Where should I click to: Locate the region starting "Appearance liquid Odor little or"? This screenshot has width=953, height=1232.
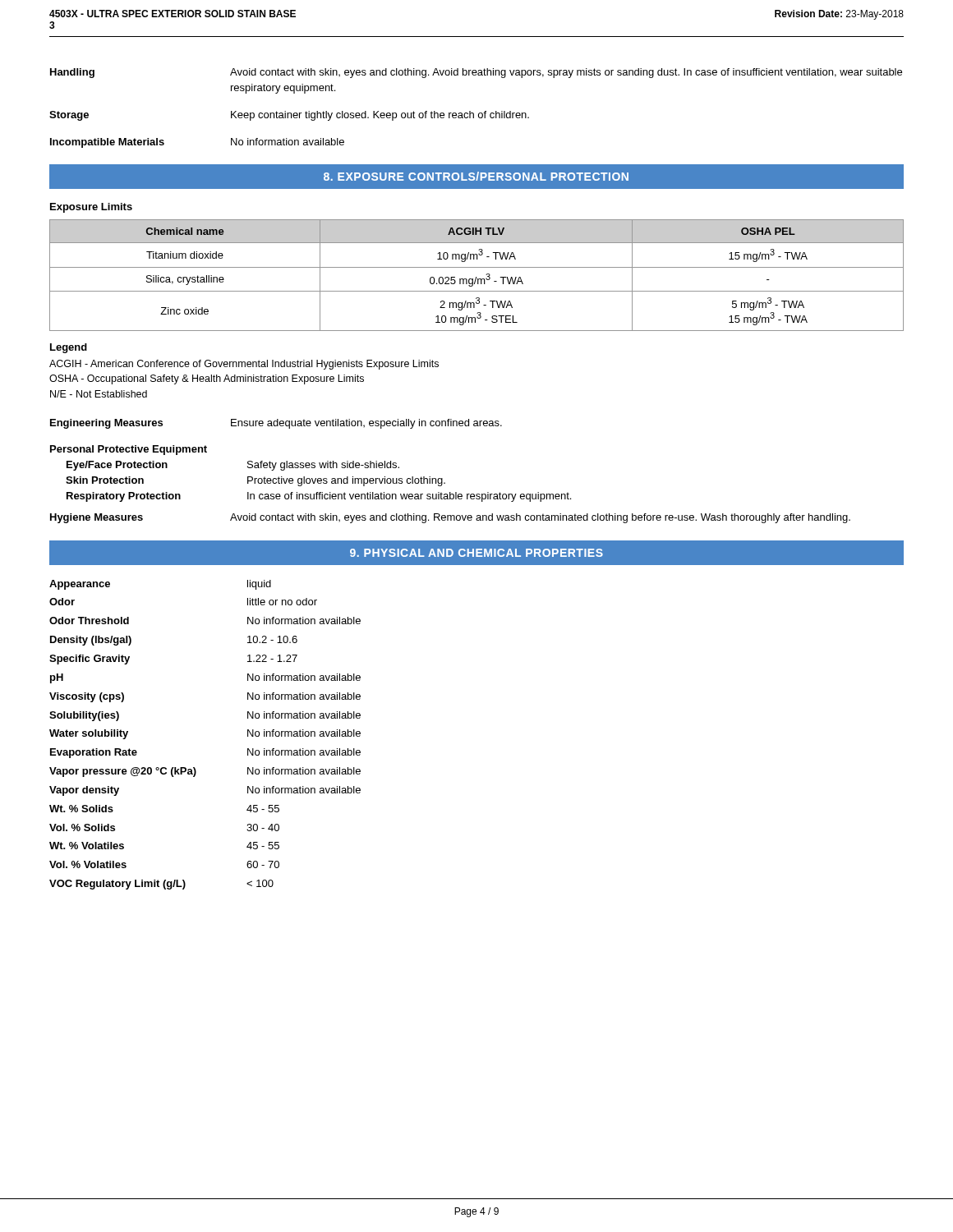84,584
